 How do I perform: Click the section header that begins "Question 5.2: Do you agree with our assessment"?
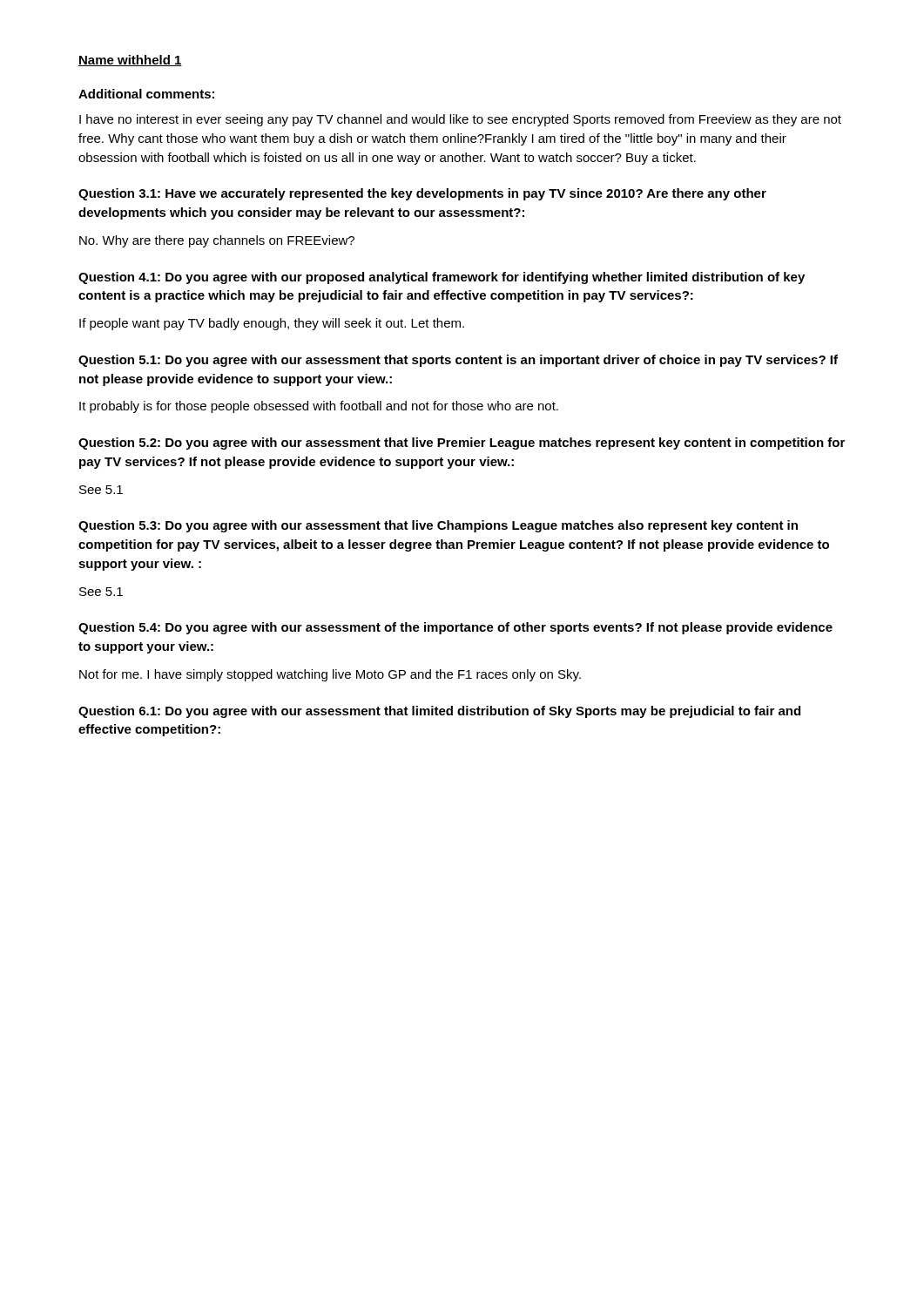point(462,452)
